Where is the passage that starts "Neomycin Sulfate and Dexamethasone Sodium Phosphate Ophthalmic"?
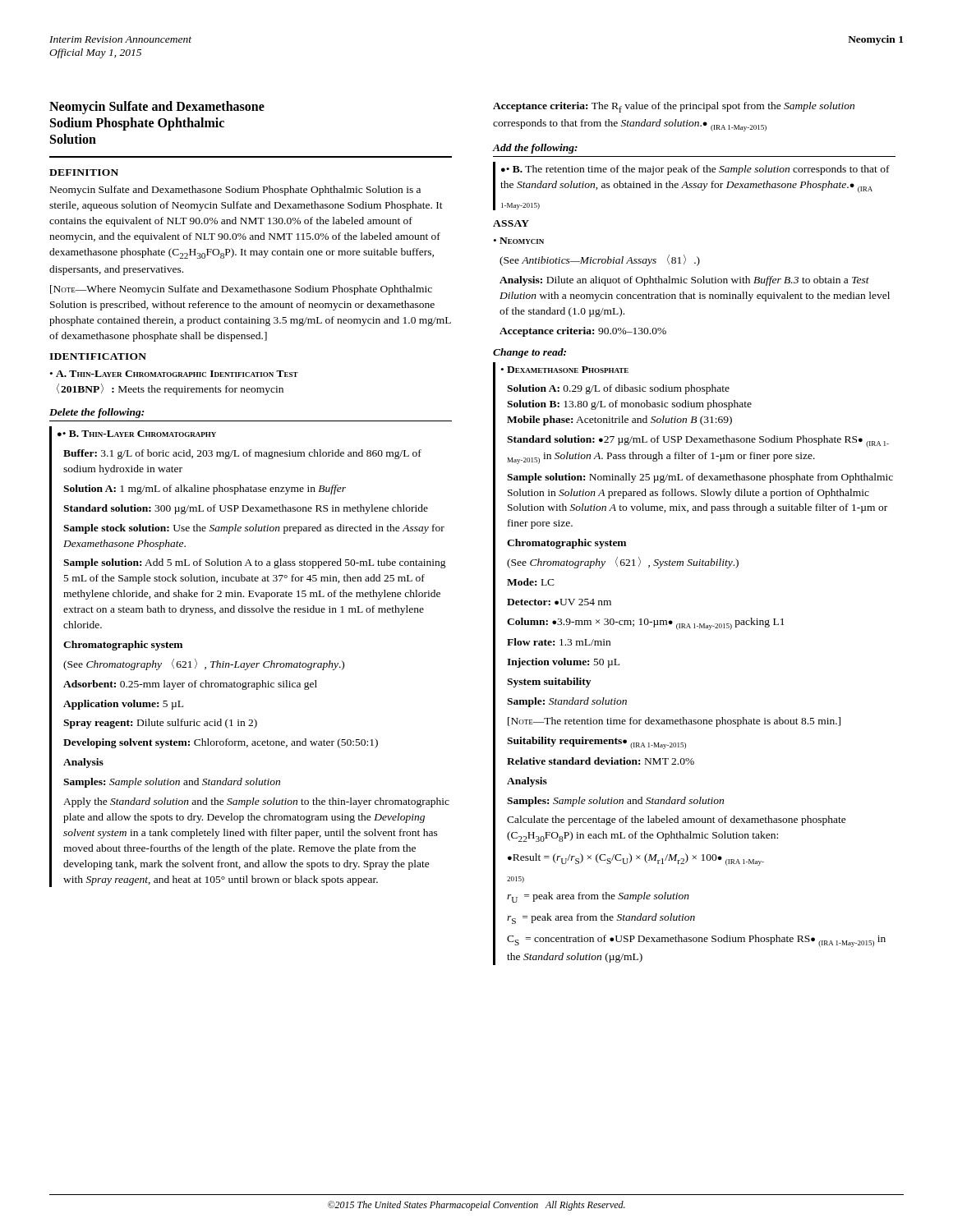953x1232 pixels. coord(251,230)
